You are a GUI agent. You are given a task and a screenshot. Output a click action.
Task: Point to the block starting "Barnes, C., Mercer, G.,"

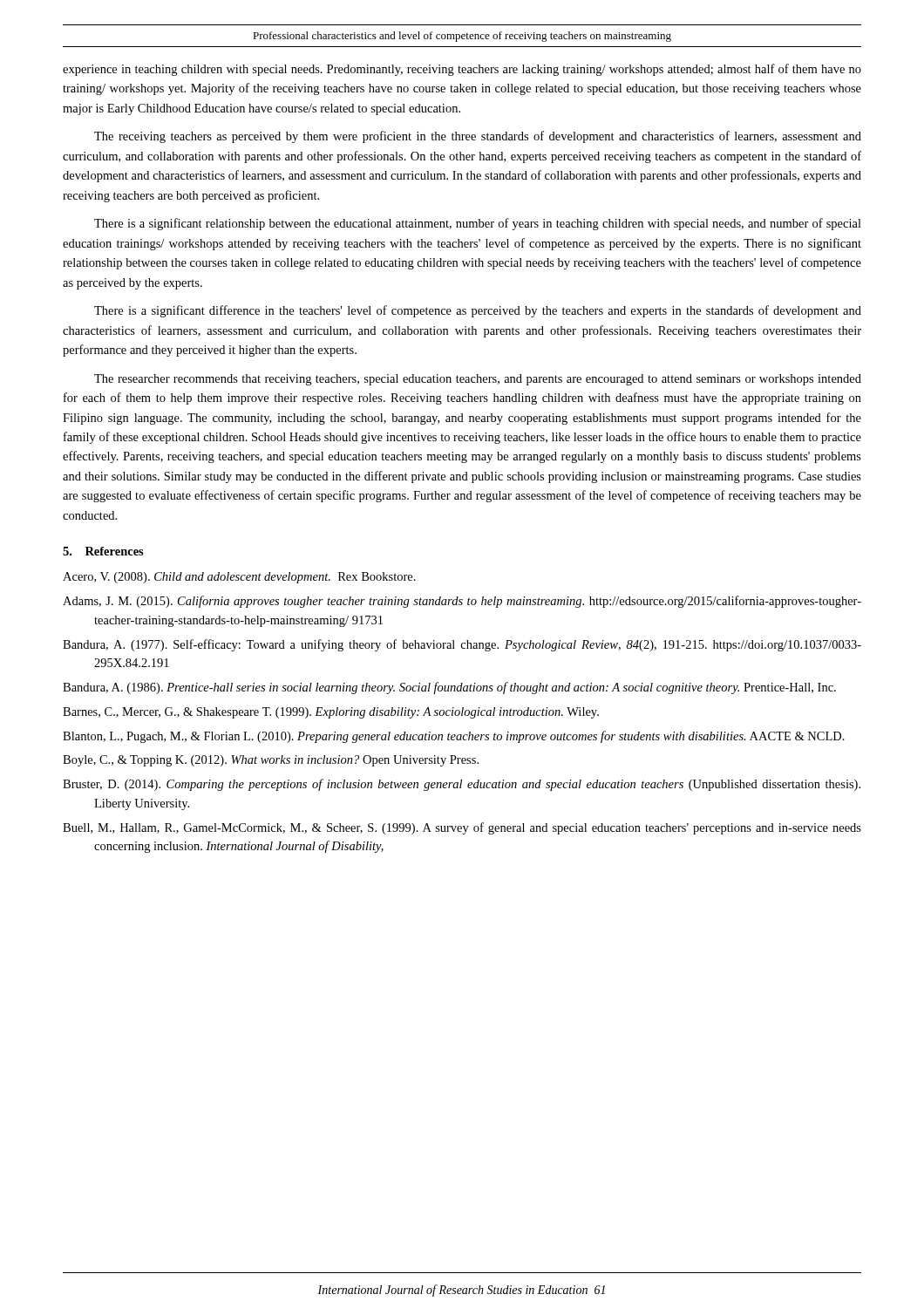331,711
